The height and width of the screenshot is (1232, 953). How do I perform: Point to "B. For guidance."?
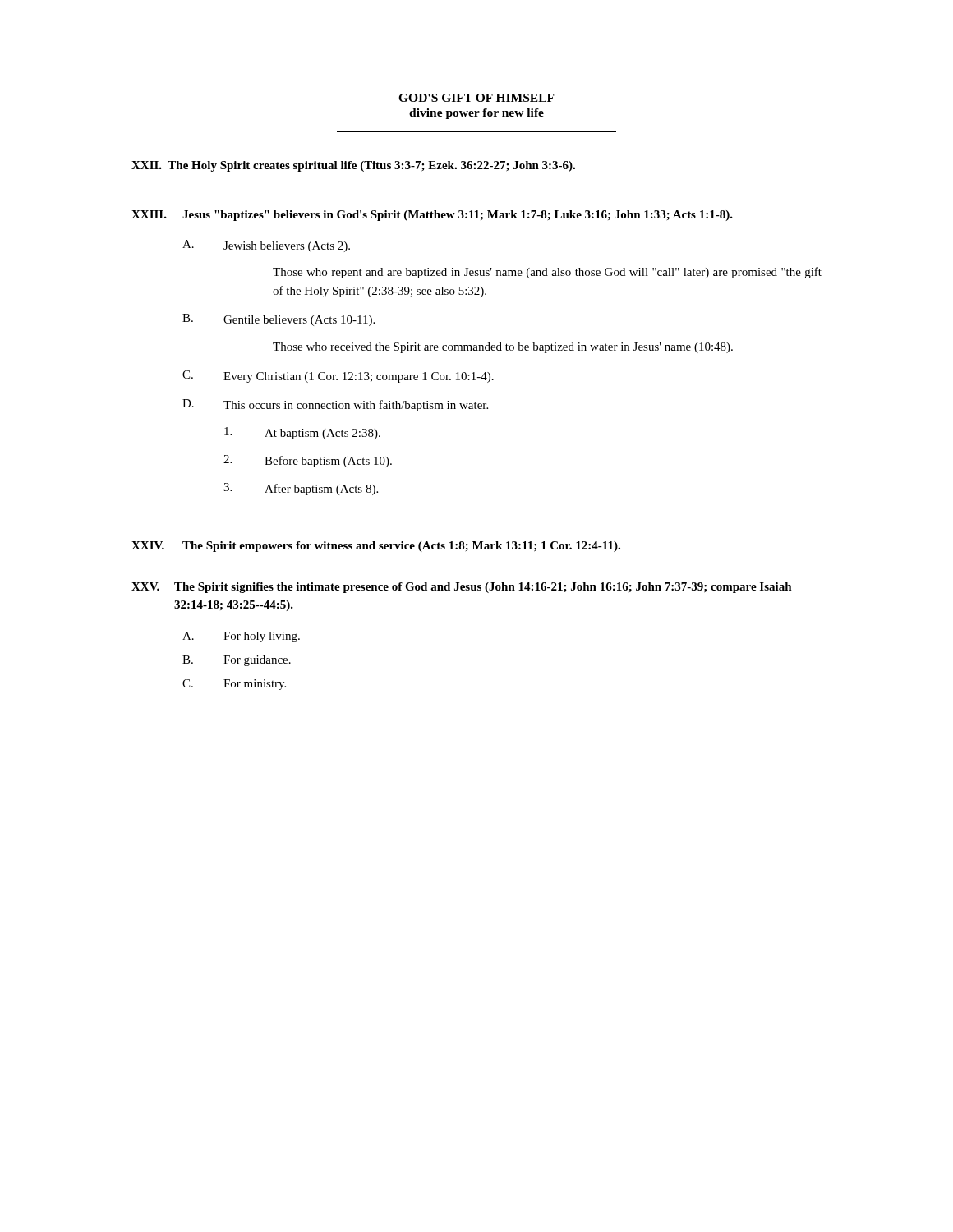[x=237, y=660]
